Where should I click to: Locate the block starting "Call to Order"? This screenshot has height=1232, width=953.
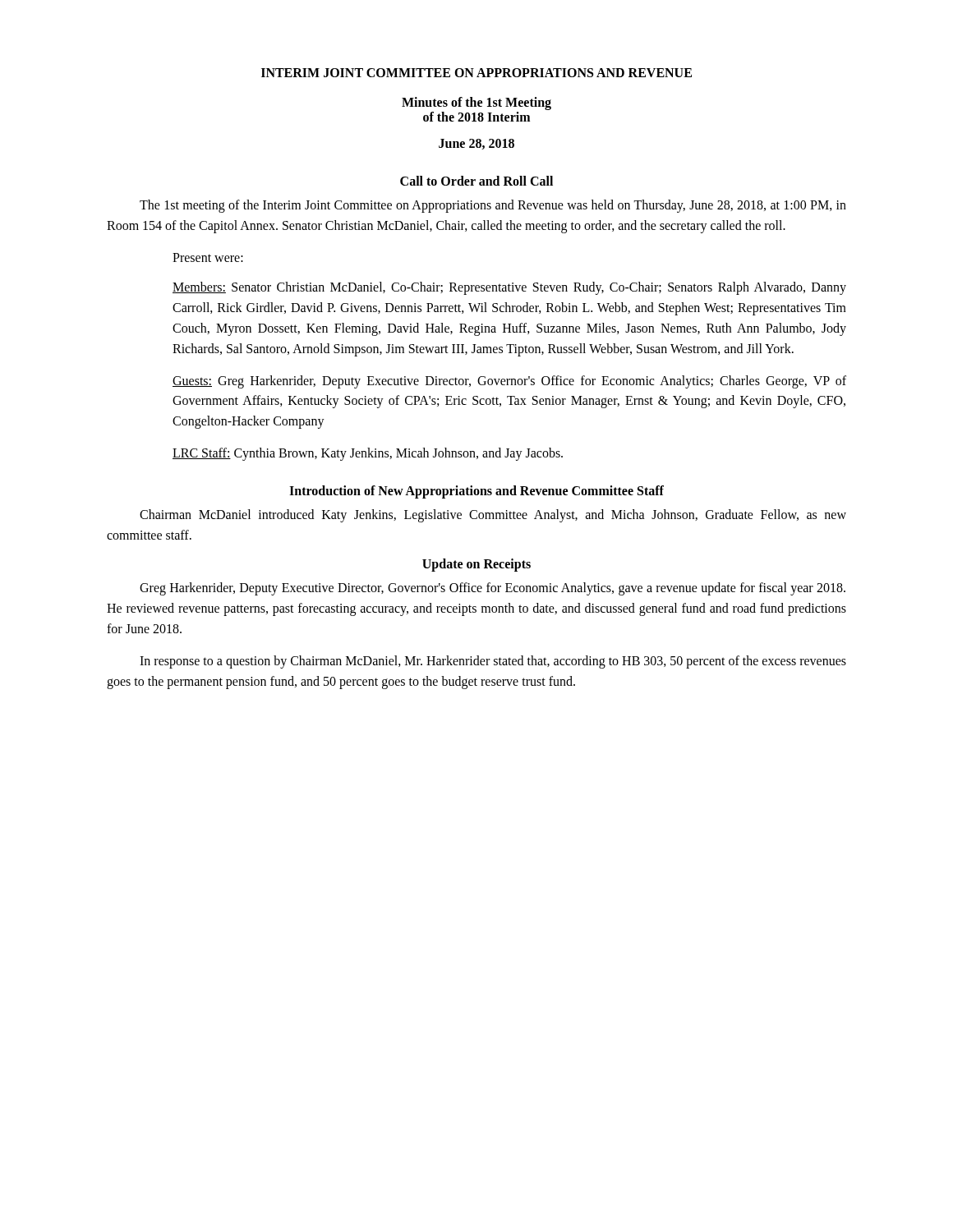tap(476, 181)
